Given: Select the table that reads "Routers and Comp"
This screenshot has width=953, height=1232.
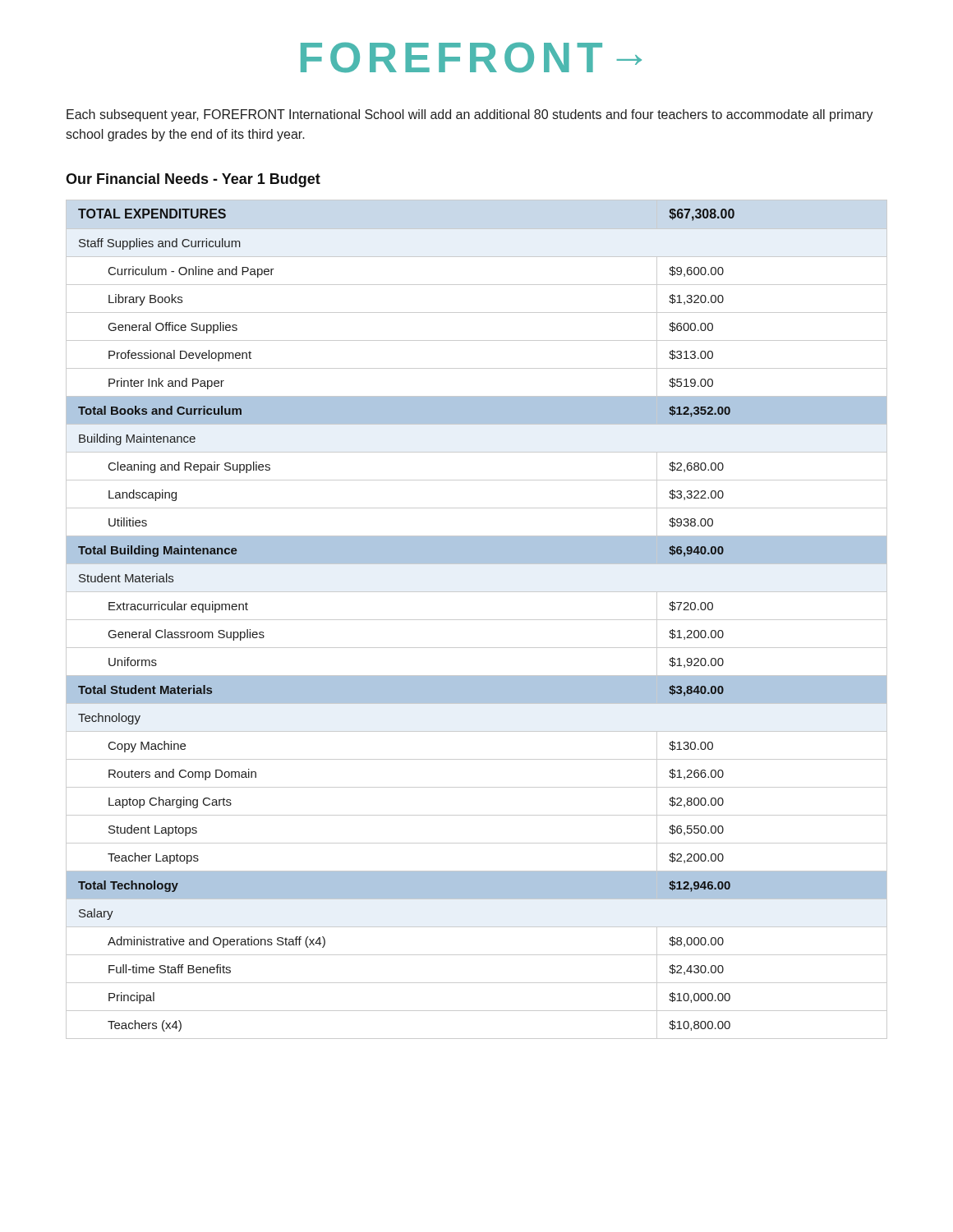Looking at the screenshot, I should click(476, 619).
